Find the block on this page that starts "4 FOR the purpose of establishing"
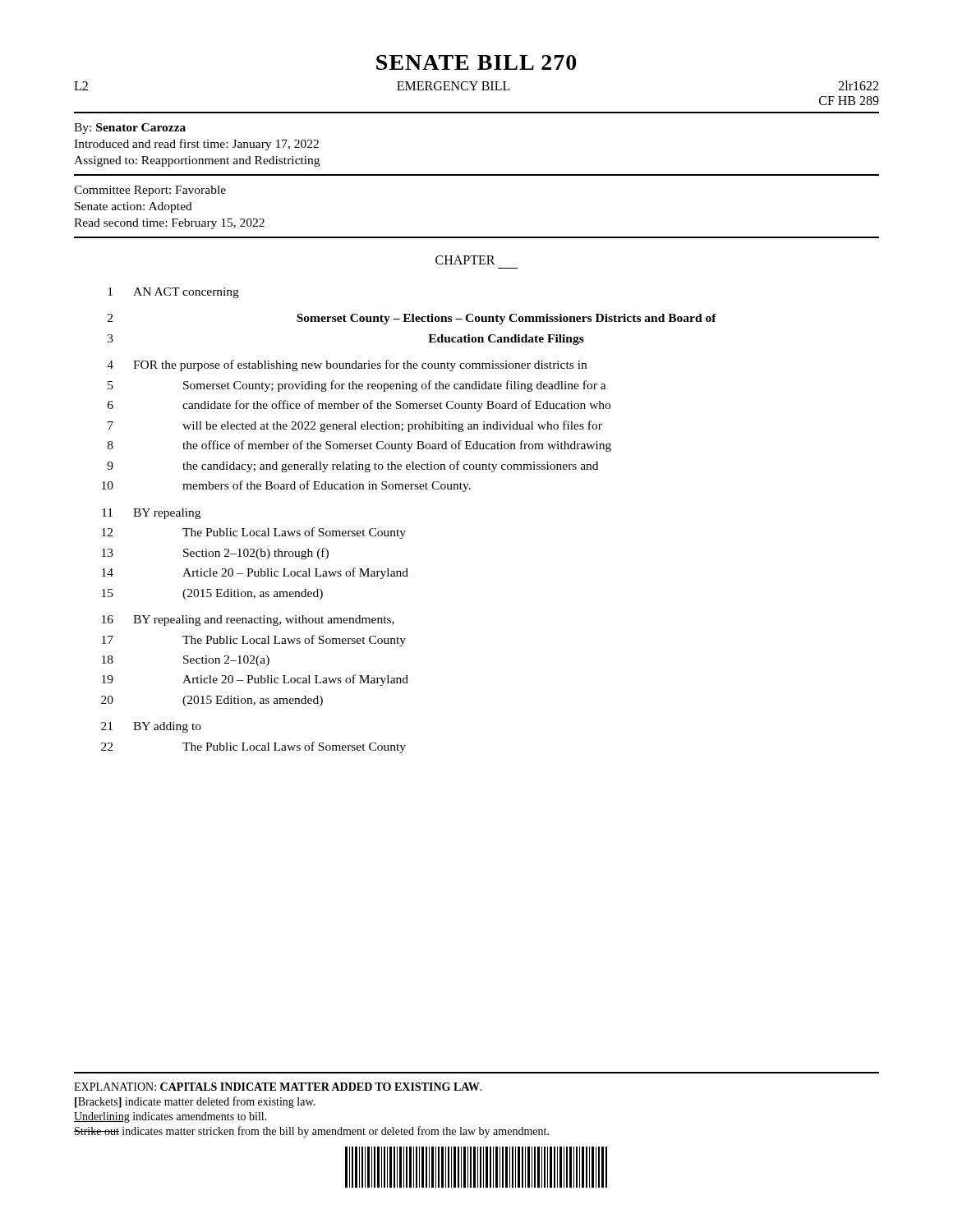This screenshot has height=1232, width=953. coord(476,425)
